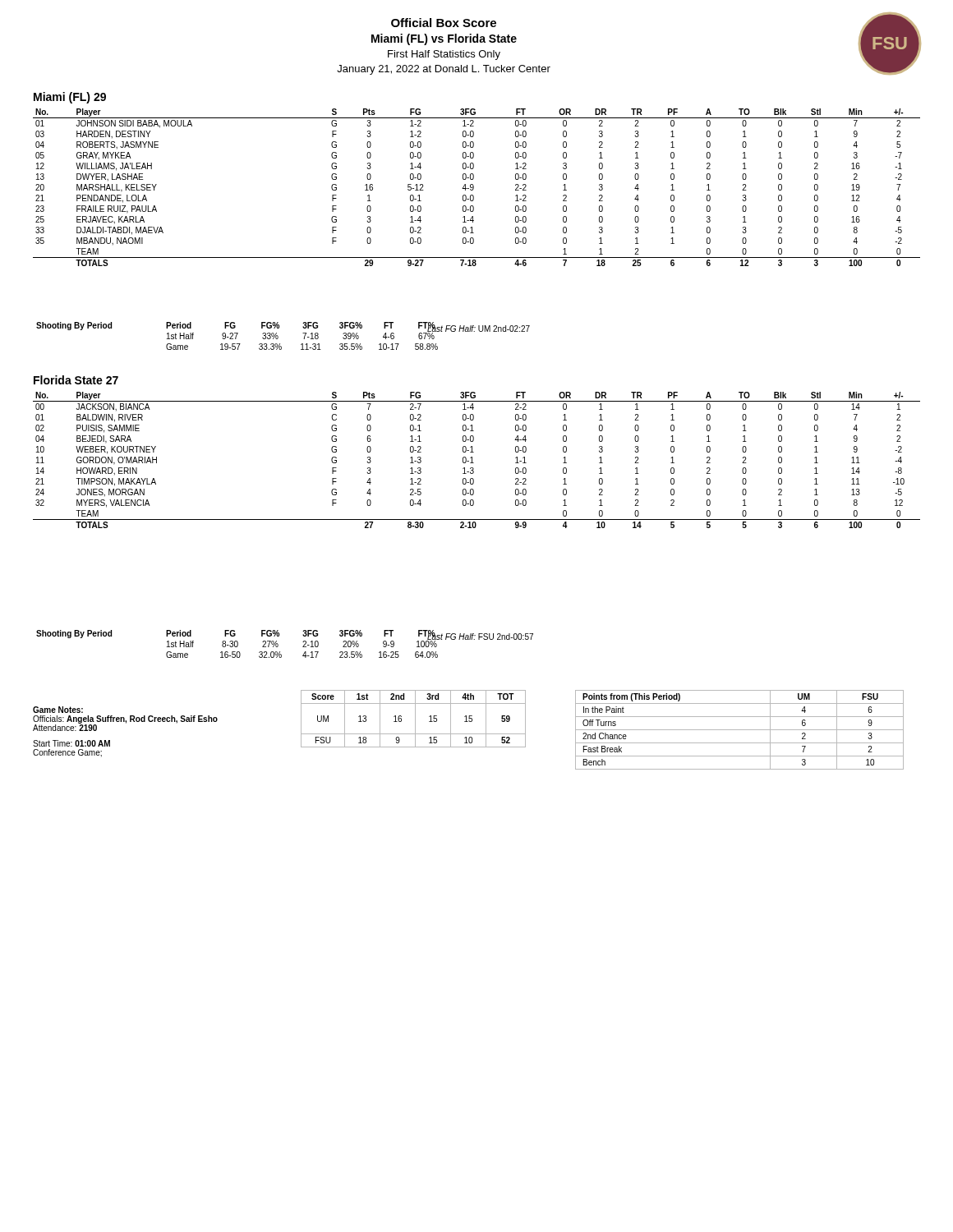Locate the table with the text "Game Notes: Officials:"
The width and height of the screenshot is (953, 1232).
click(x=279, y=719)
